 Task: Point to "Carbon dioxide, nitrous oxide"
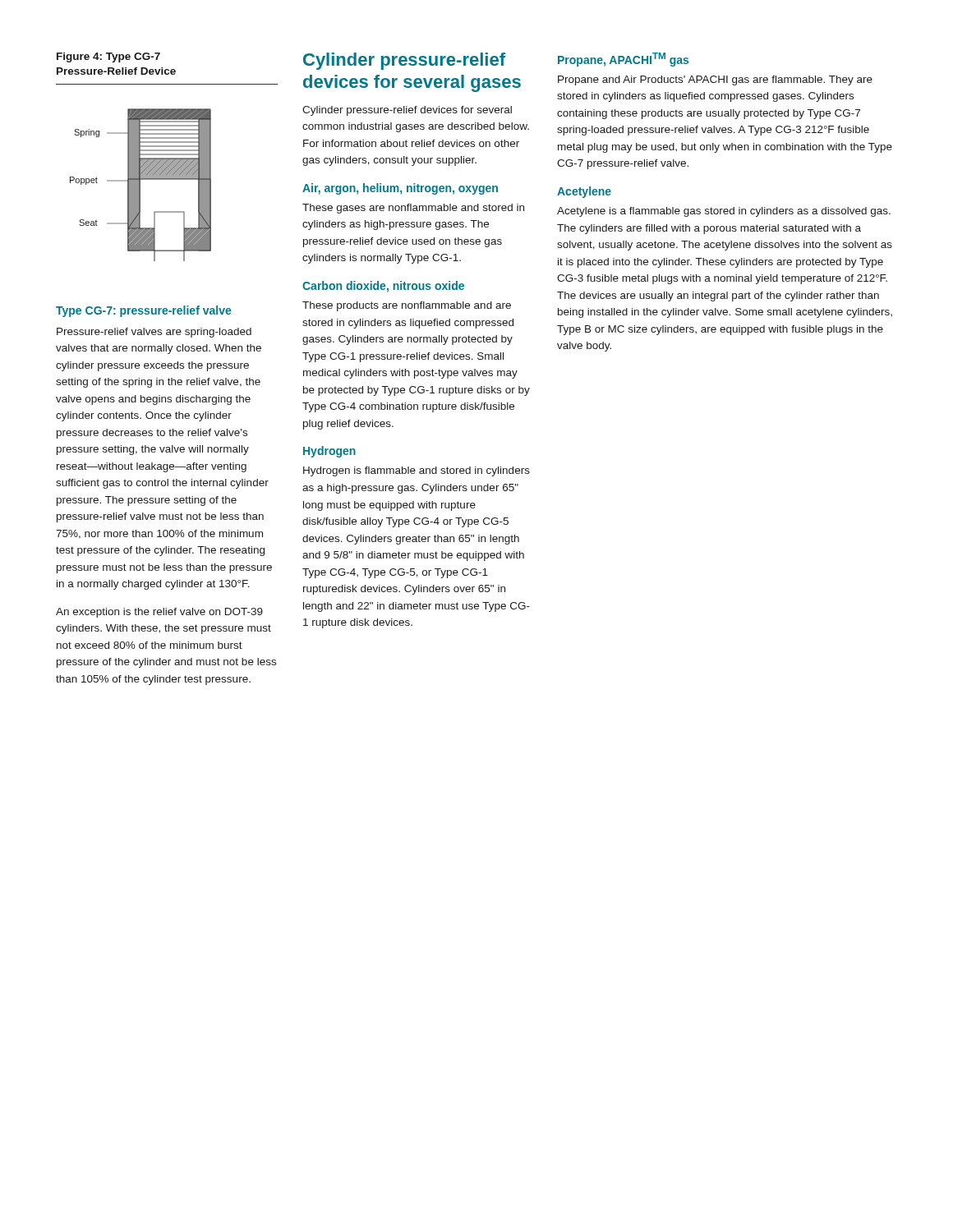pos(417,286)
